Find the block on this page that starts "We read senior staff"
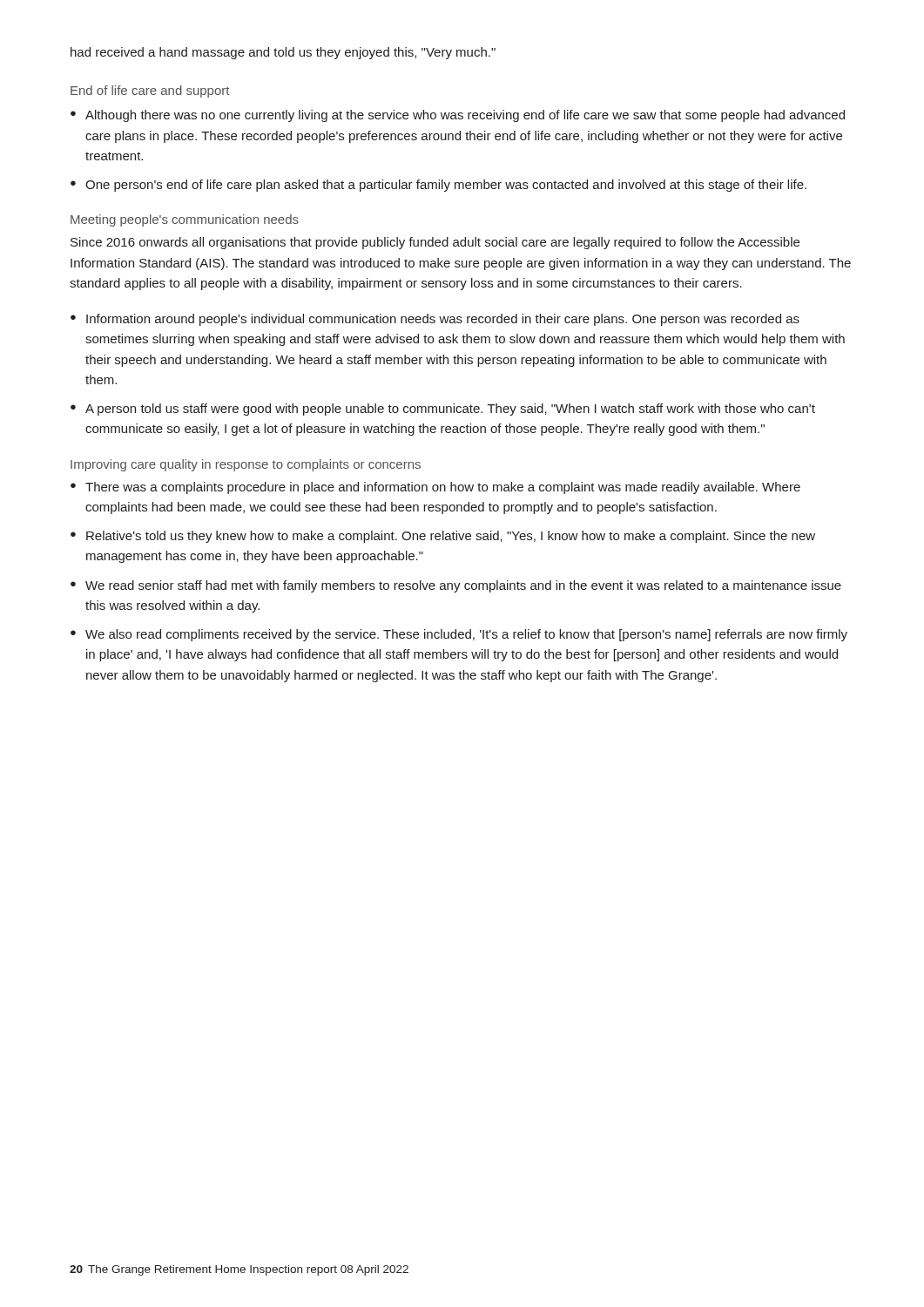 pyautogui.click(x=463, y=595)
